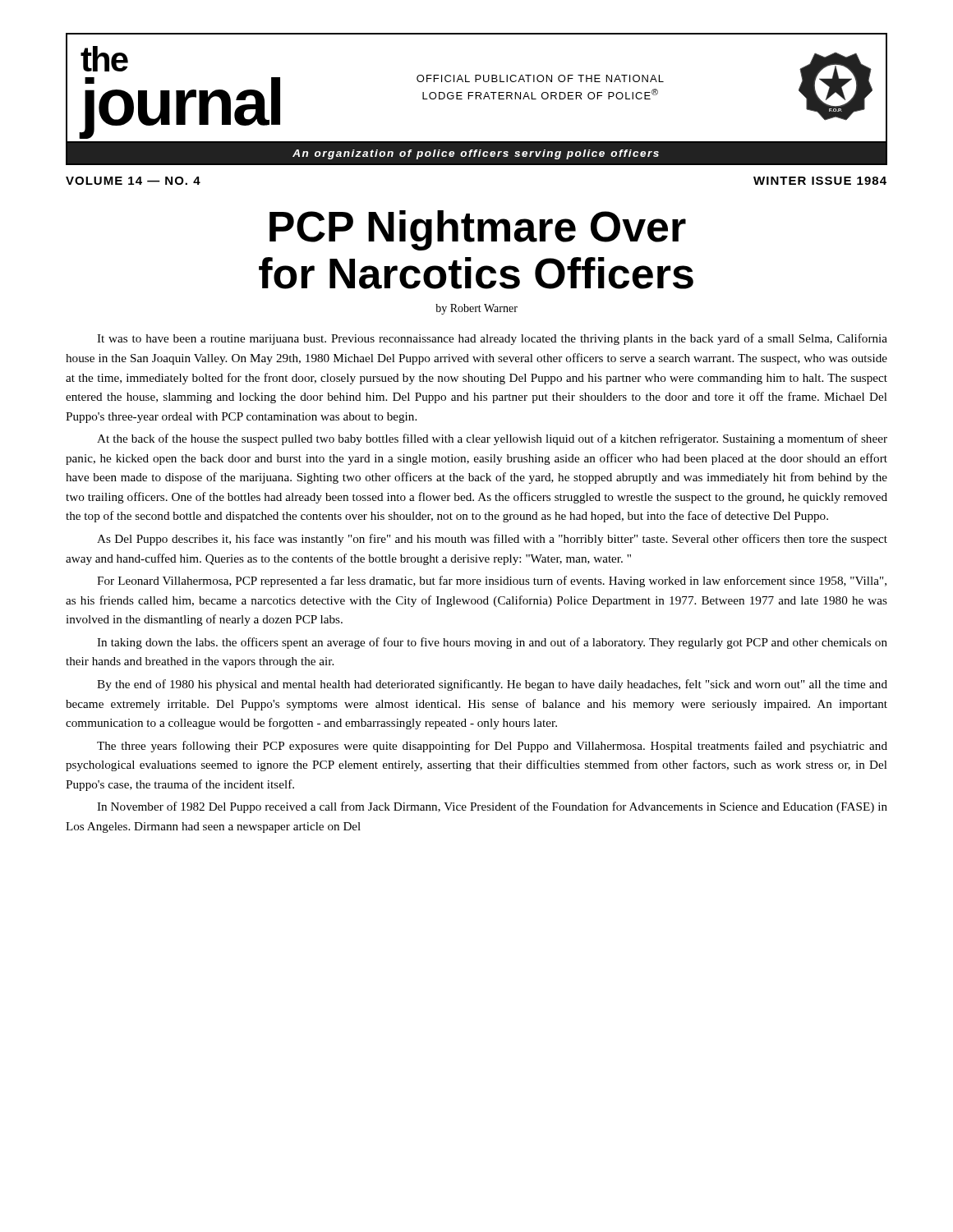Screen dimensions: 1232x953
Task: Find "PCP Nightmare Overfor Narcotics Officers" on this page
Action: coord(476,251)
